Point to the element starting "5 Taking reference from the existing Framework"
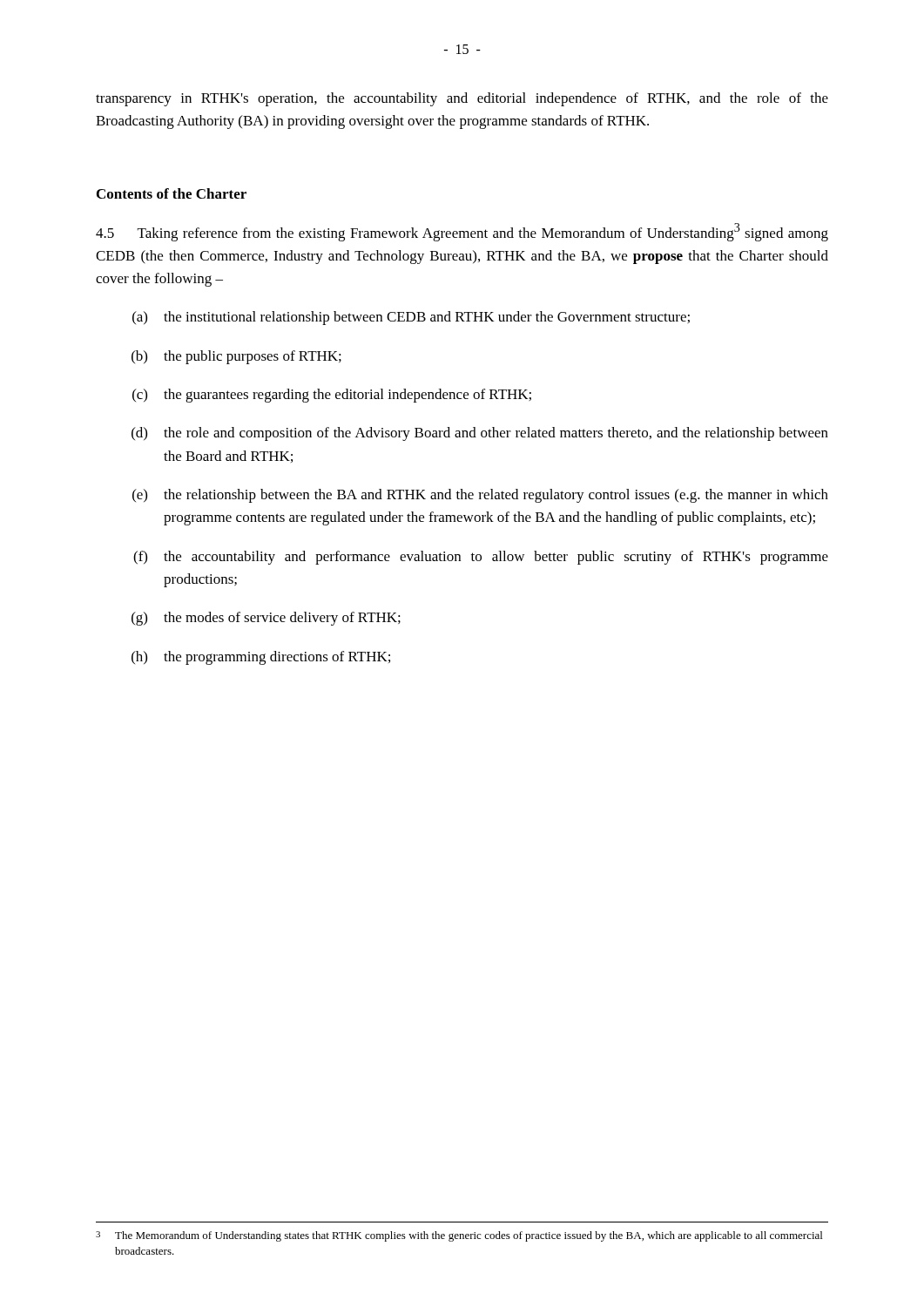The width and height of the screenshot is (924, 1307). point(462,253)
